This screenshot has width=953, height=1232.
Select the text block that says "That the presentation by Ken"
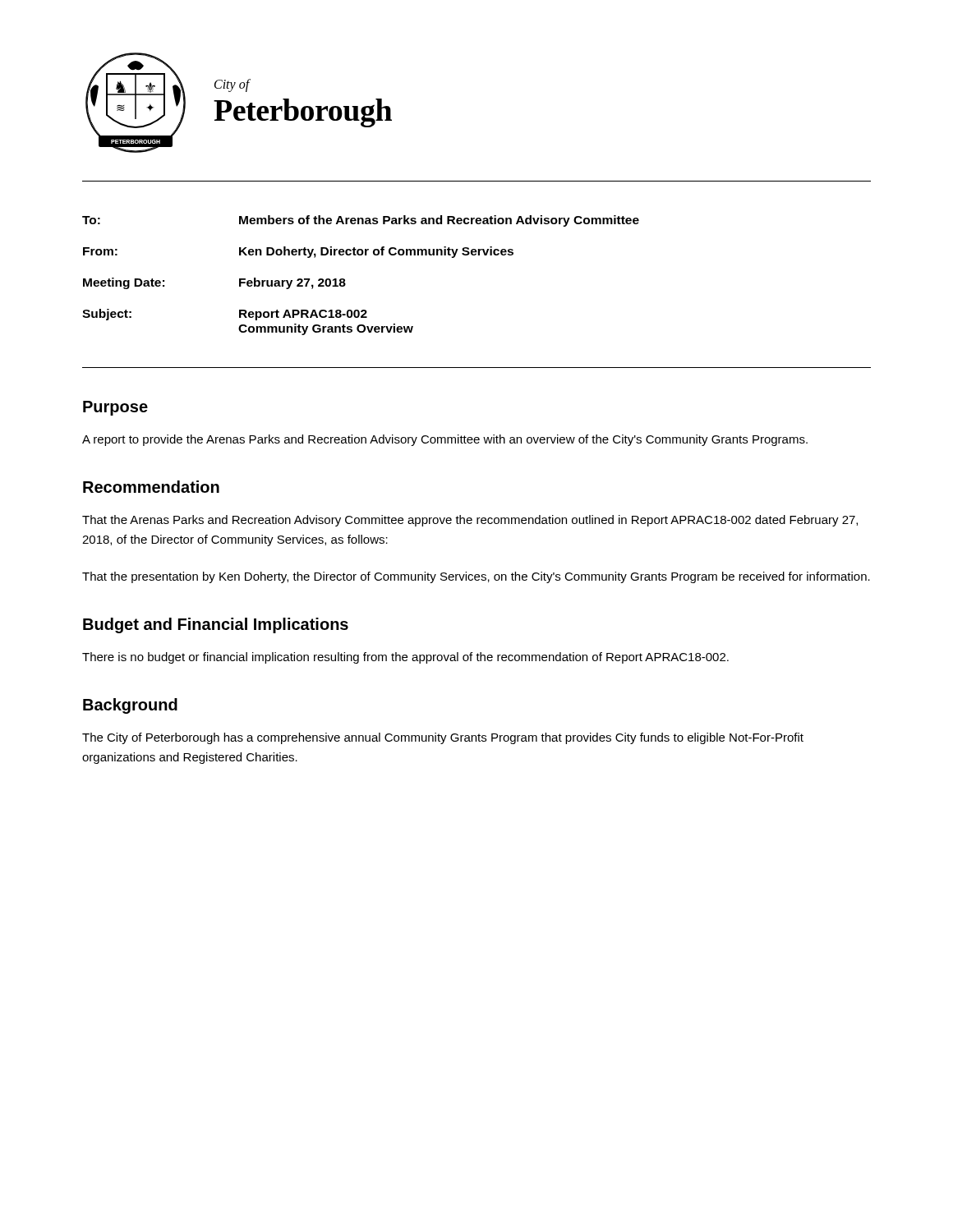click(476, 576)
